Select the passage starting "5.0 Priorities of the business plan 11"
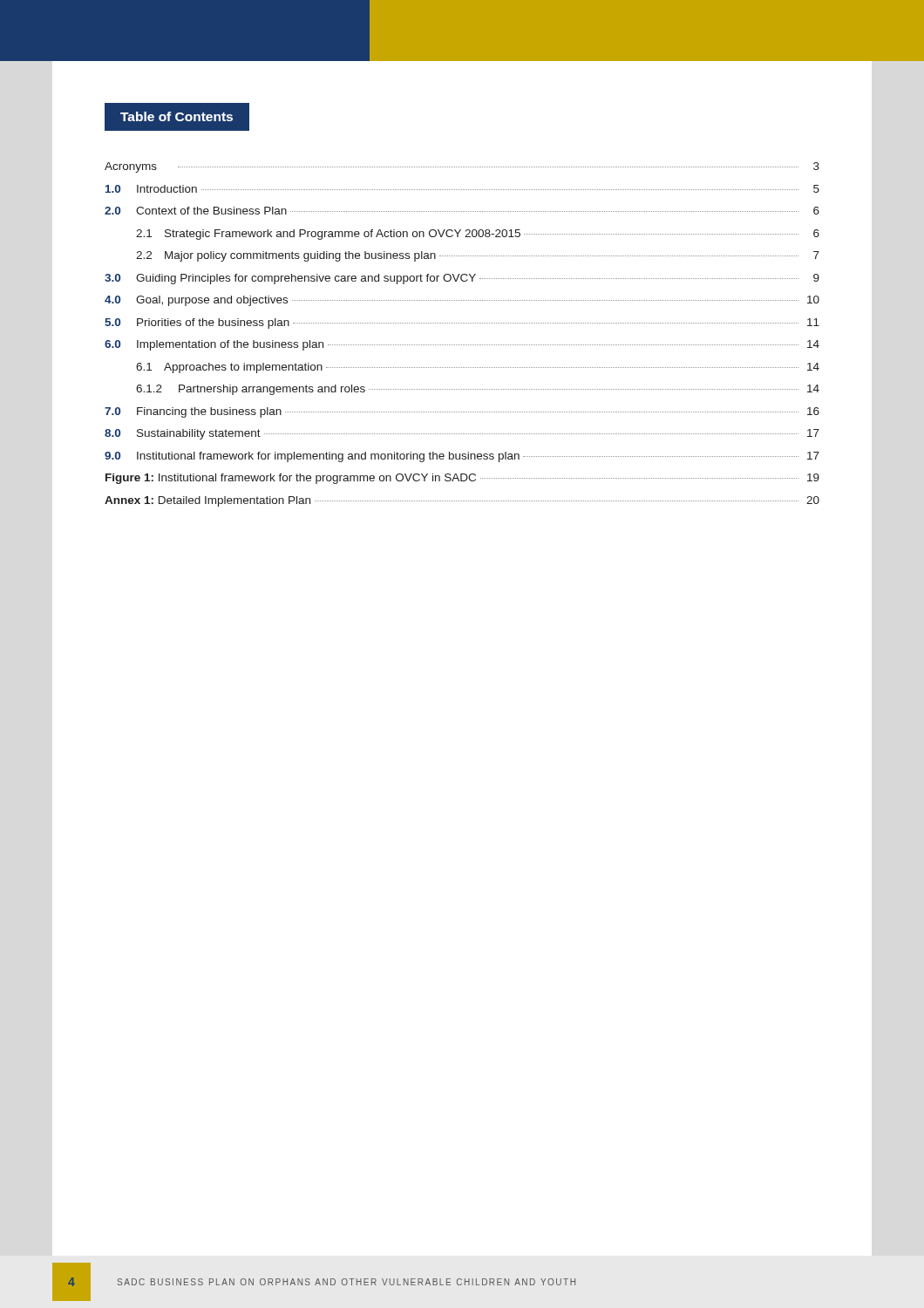924x1308 pixels. click(x=462, y=322)
